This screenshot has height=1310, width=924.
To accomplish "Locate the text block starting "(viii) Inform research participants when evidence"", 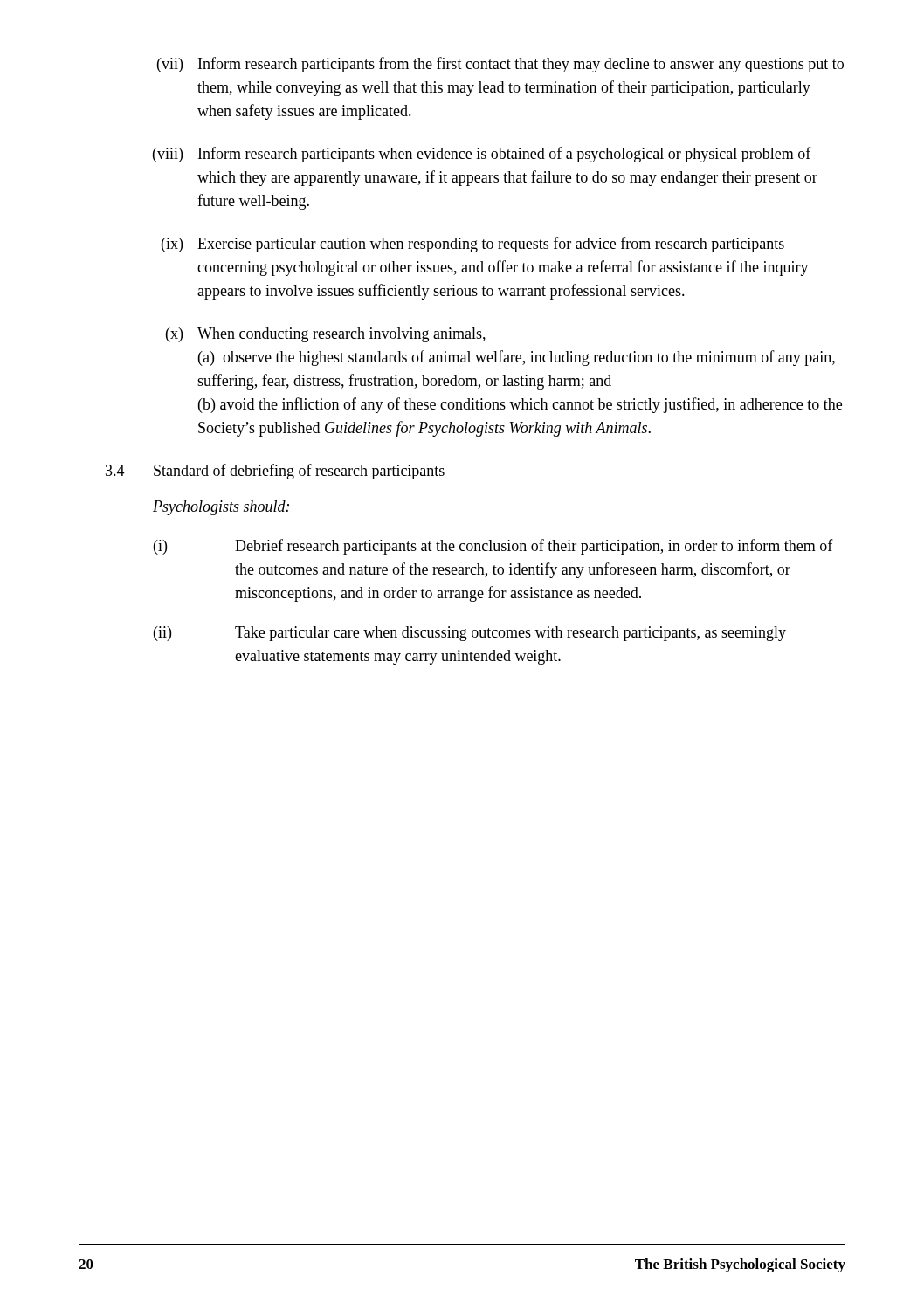I will 475,178.
